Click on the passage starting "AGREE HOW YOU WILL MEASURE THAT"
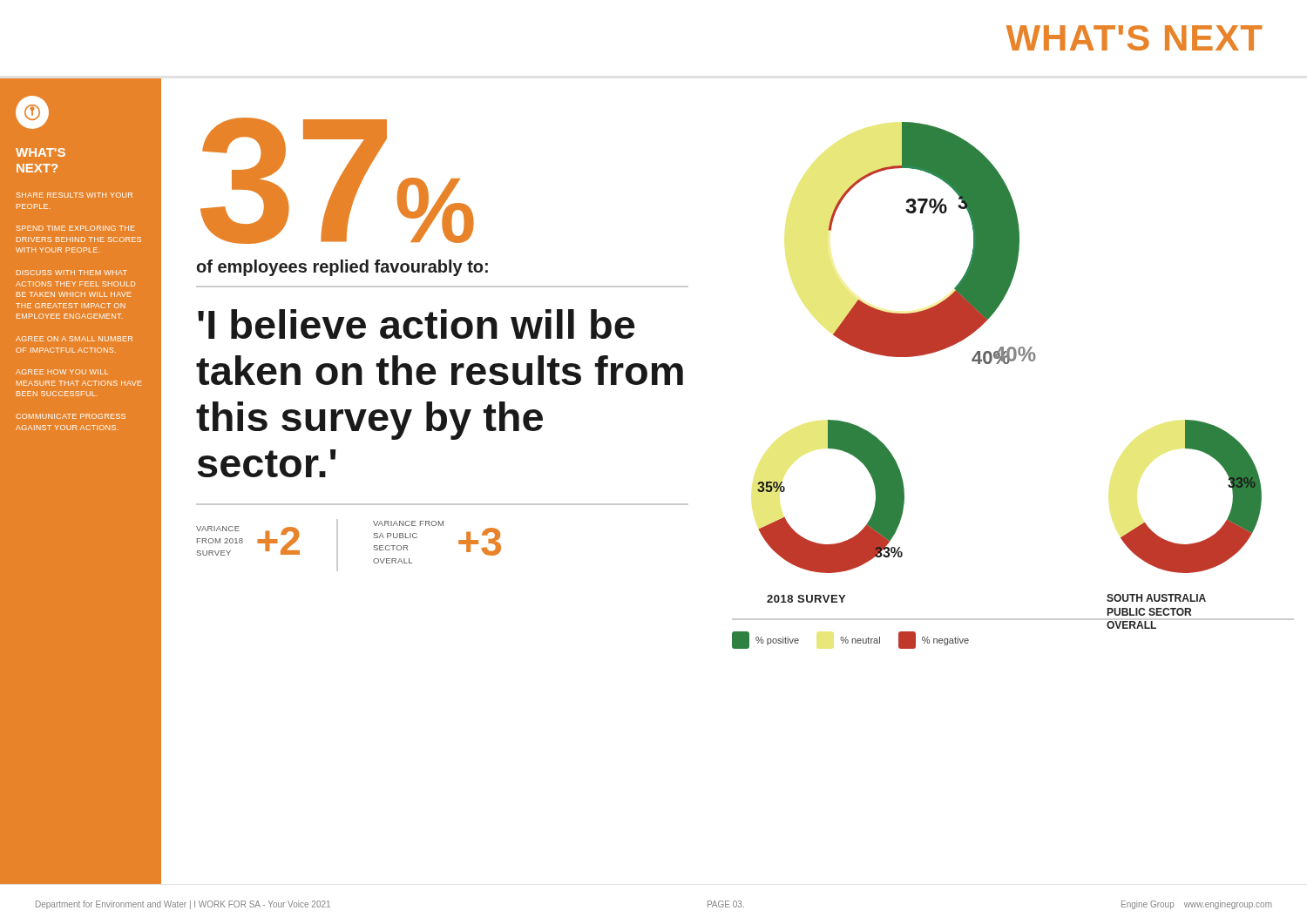This screenshot has height=924, width=1307. (79, 383)
